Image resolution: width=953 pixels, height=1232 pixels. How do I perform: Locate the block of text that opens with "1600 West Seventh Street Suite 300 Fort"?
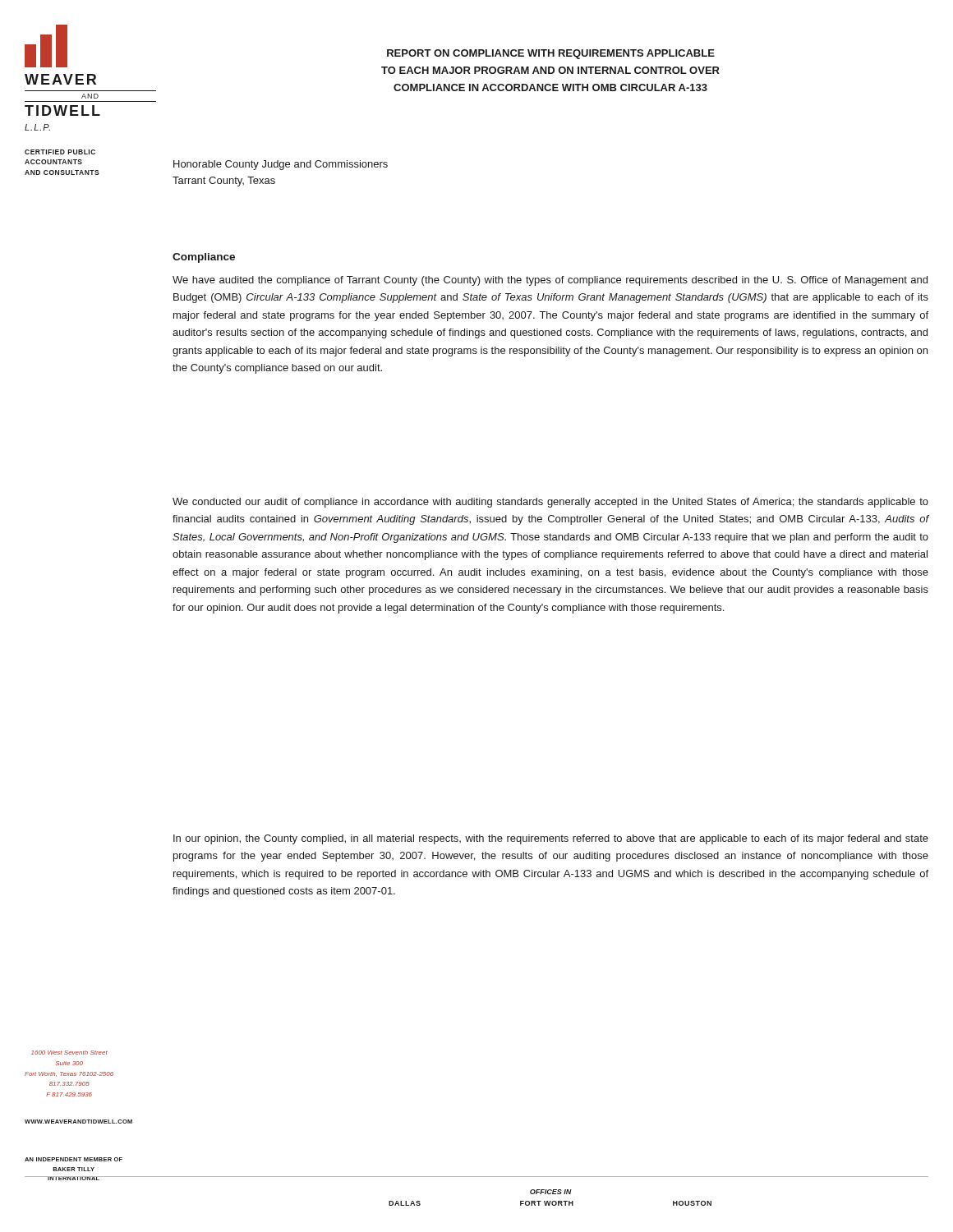[69, 1074]
